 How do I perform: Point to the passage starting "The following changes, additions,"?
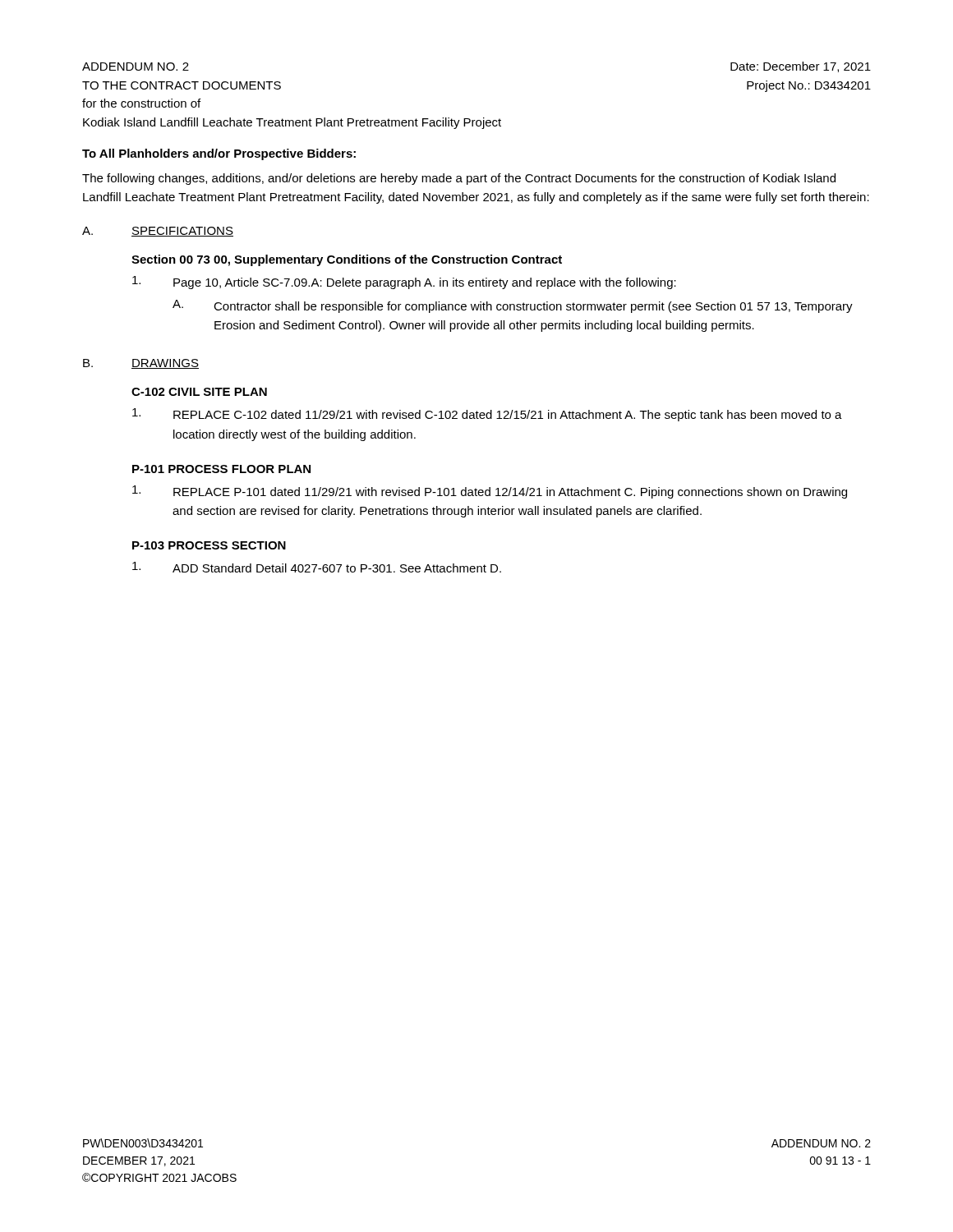point(476,187)
